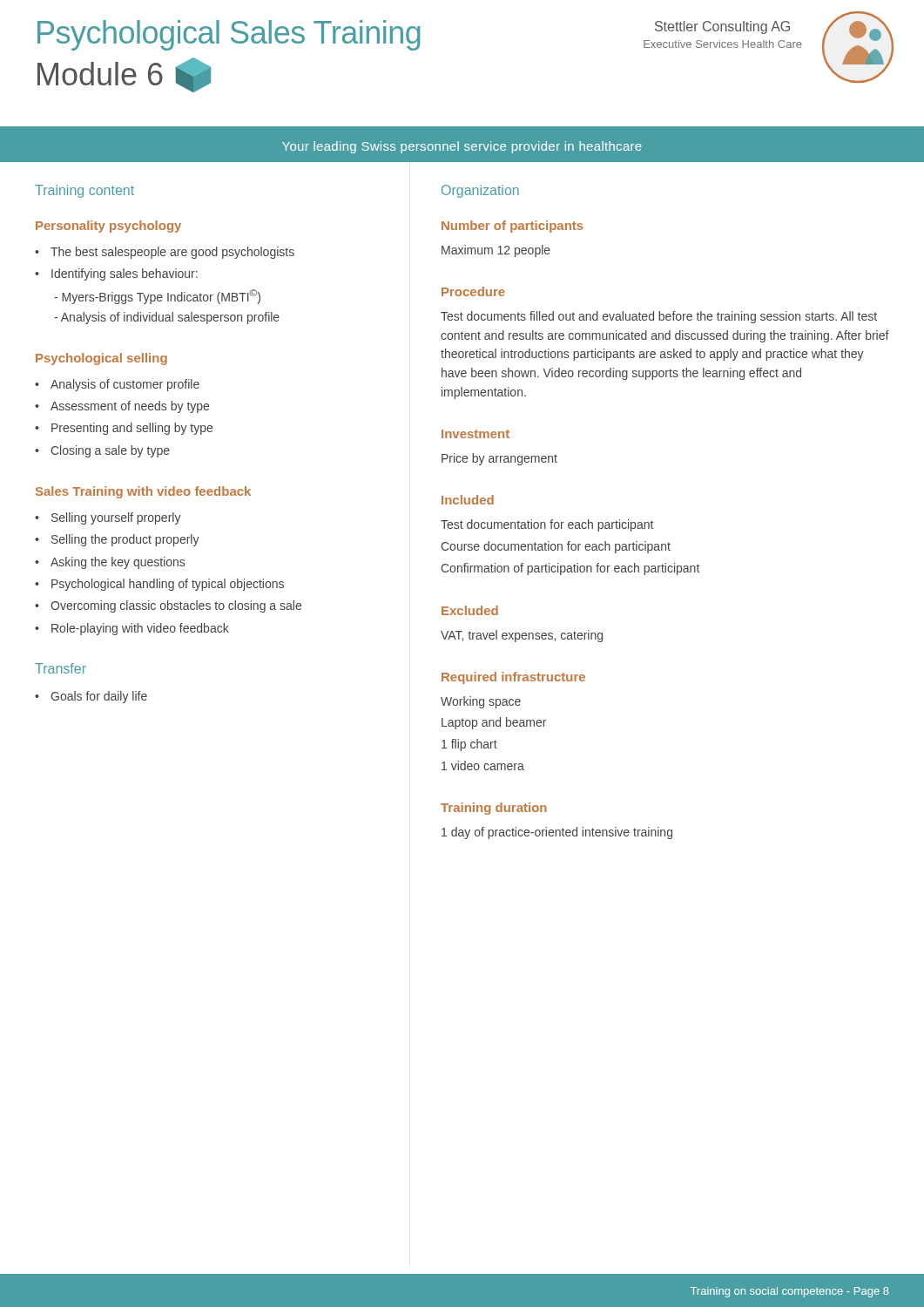Point to the passage starting "• Presenting and selling by type"

tap(124, 428)
